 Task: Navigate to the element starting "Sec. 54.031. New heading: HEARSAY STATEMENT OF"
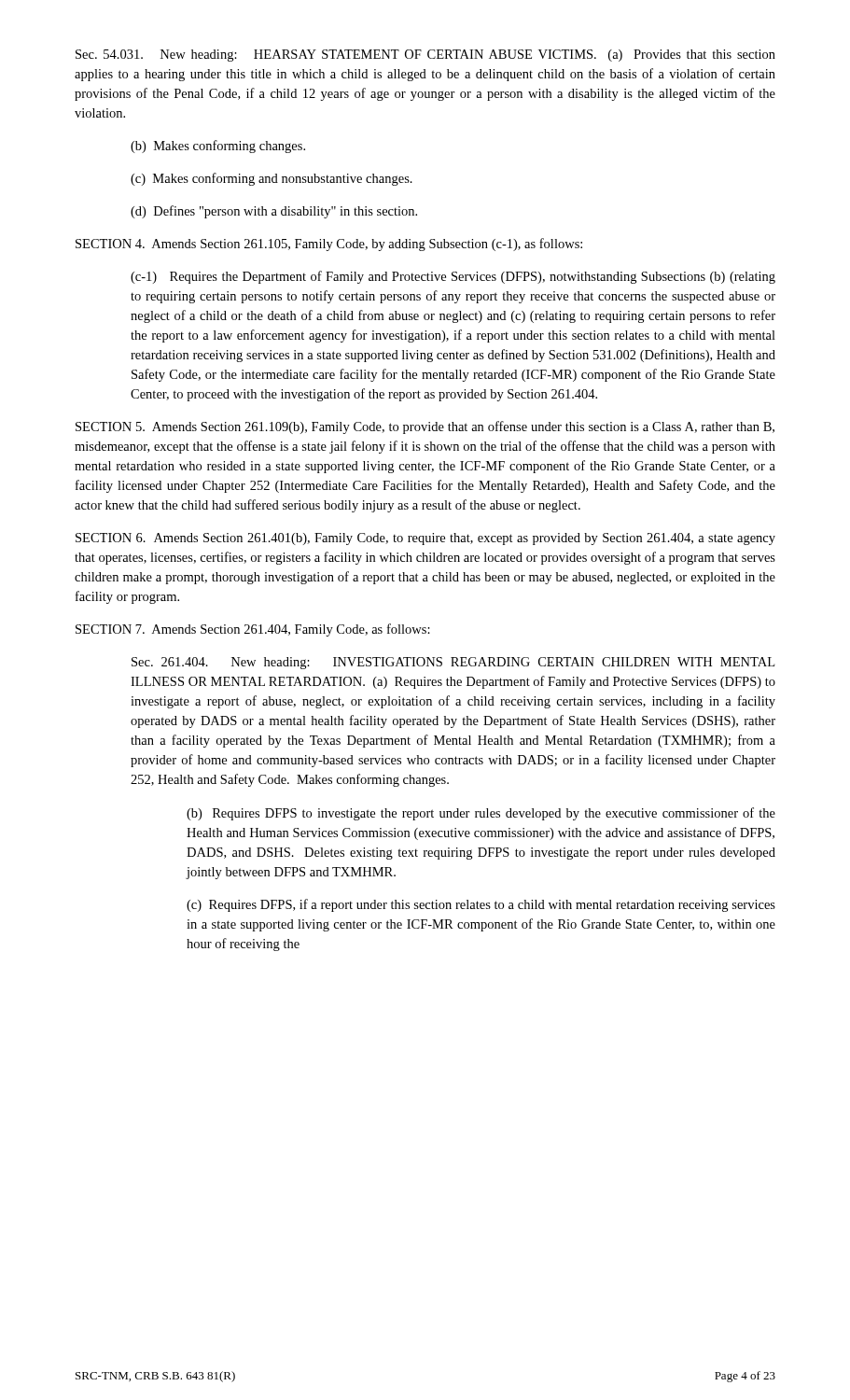[x=425, y=84]
